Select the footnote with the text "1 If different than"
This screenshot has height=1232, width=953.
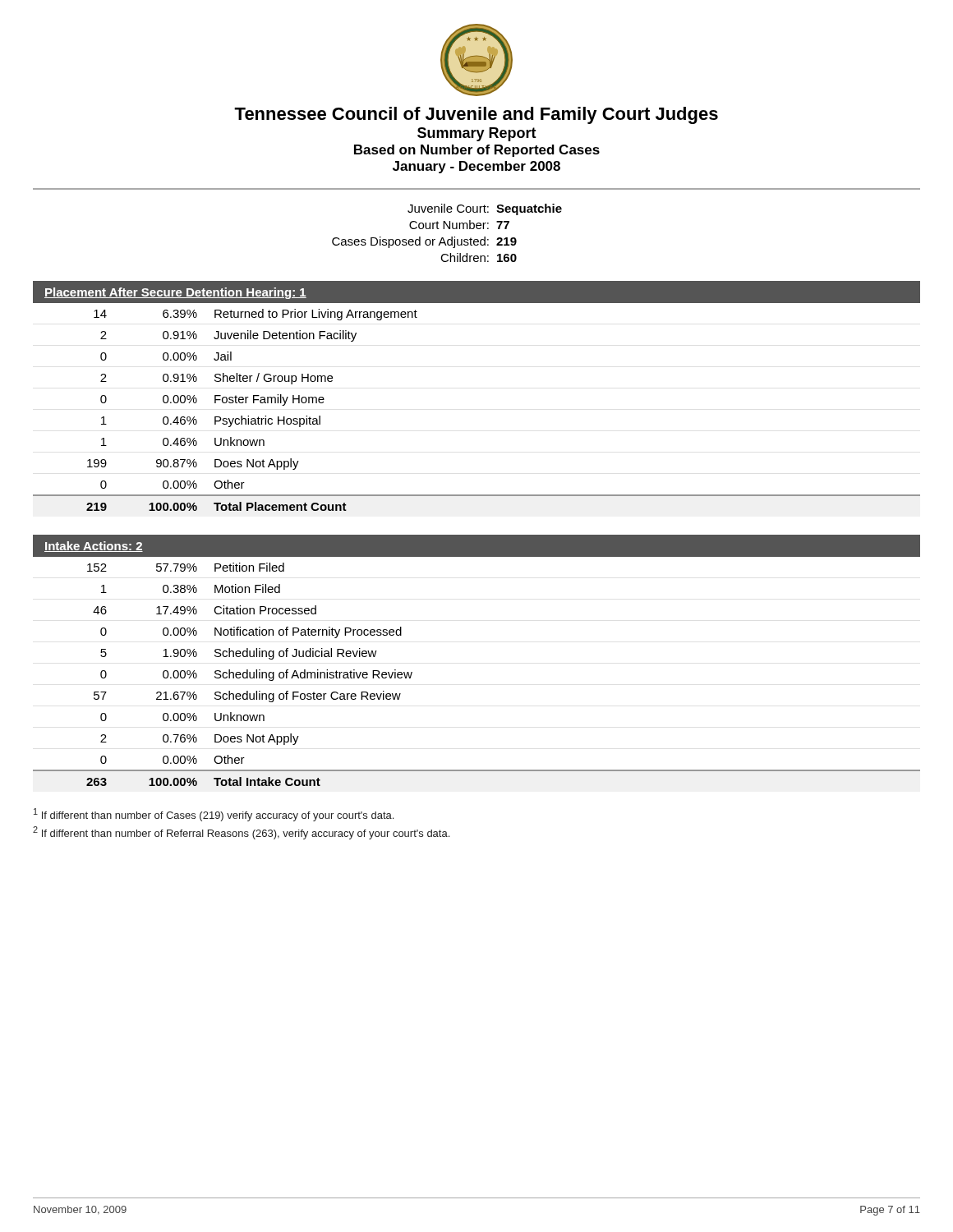click(214, 814)
